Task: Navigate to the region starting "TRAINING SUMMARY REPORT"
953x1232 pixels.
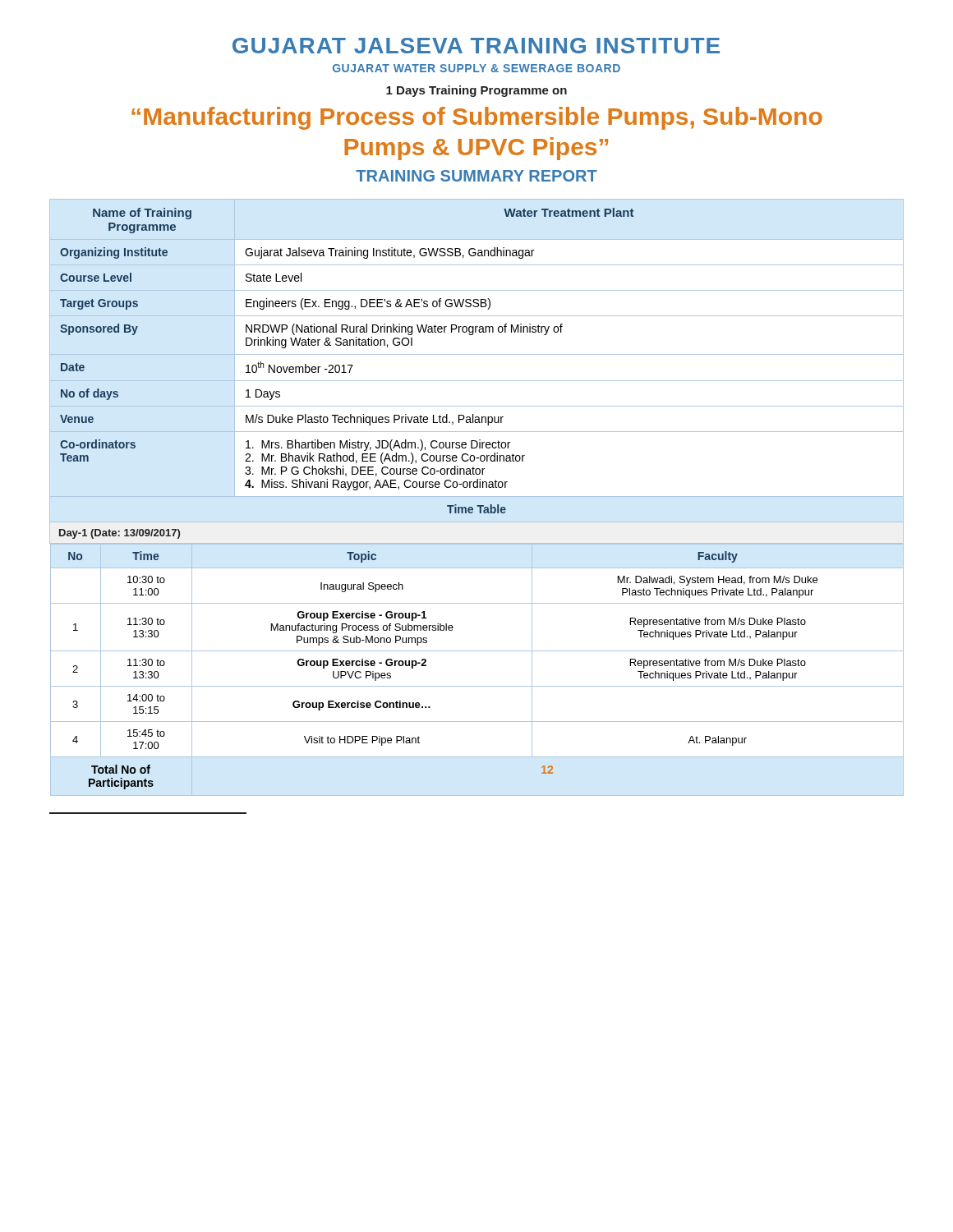Action: pyautogui.click(x=476, y=176)
